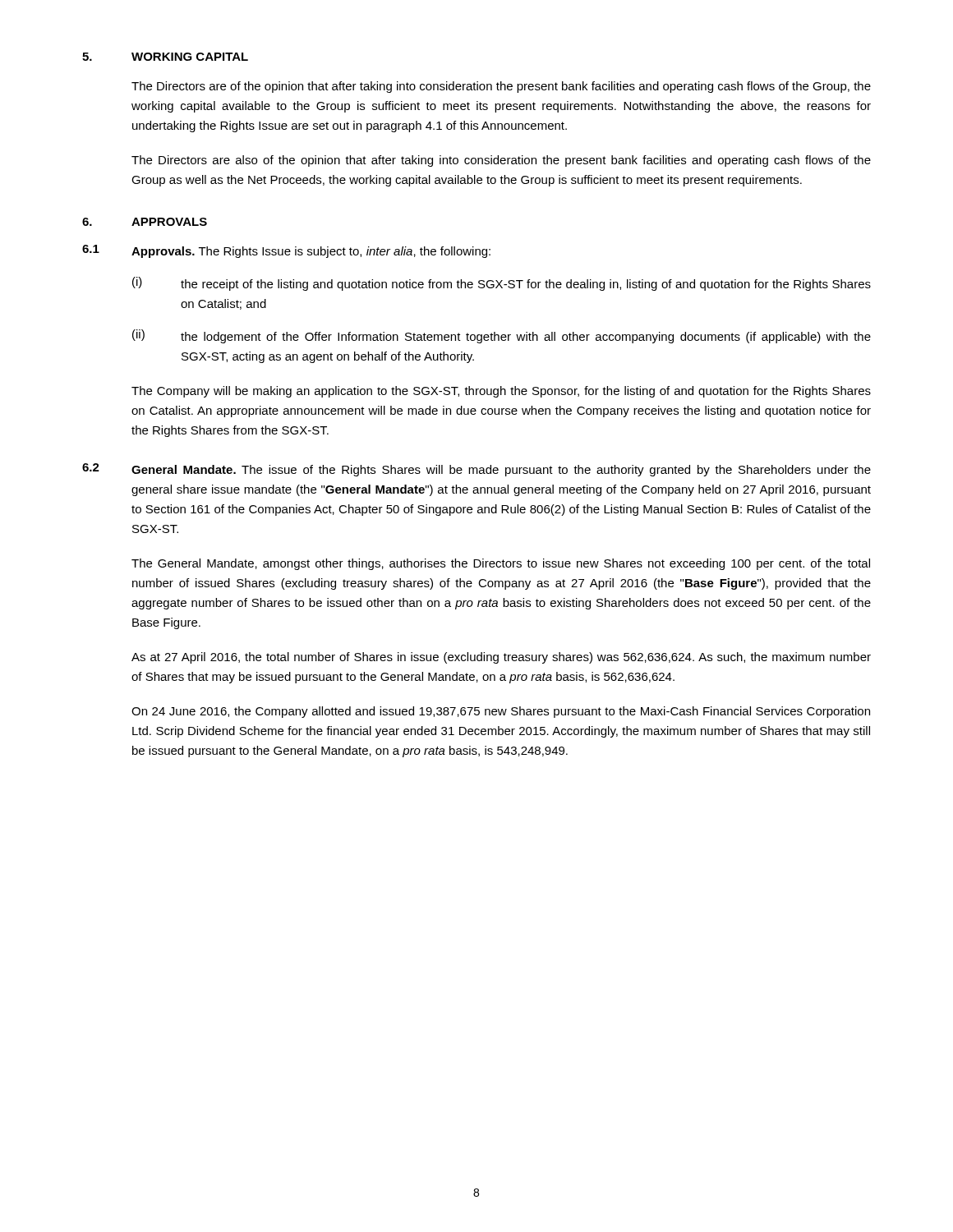Click on the text block with the text "On 24 June 2016, the Company allotted and"
The height and width of the screenshot is (1232, 953).
click(x=501, y=731)
